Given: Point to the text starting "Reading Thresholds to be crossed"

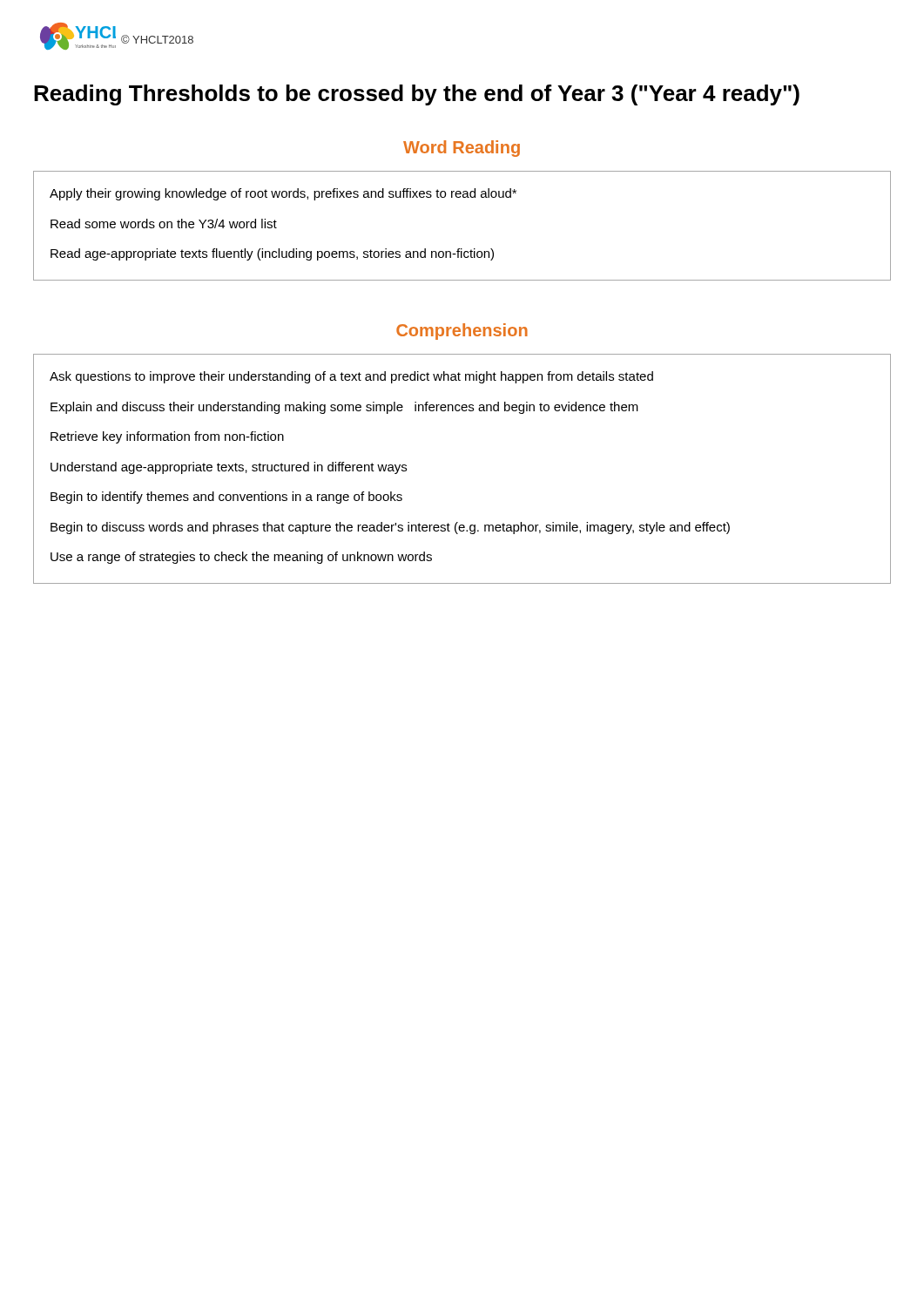Looking at the screenshot, I should [x=462, y=94].
